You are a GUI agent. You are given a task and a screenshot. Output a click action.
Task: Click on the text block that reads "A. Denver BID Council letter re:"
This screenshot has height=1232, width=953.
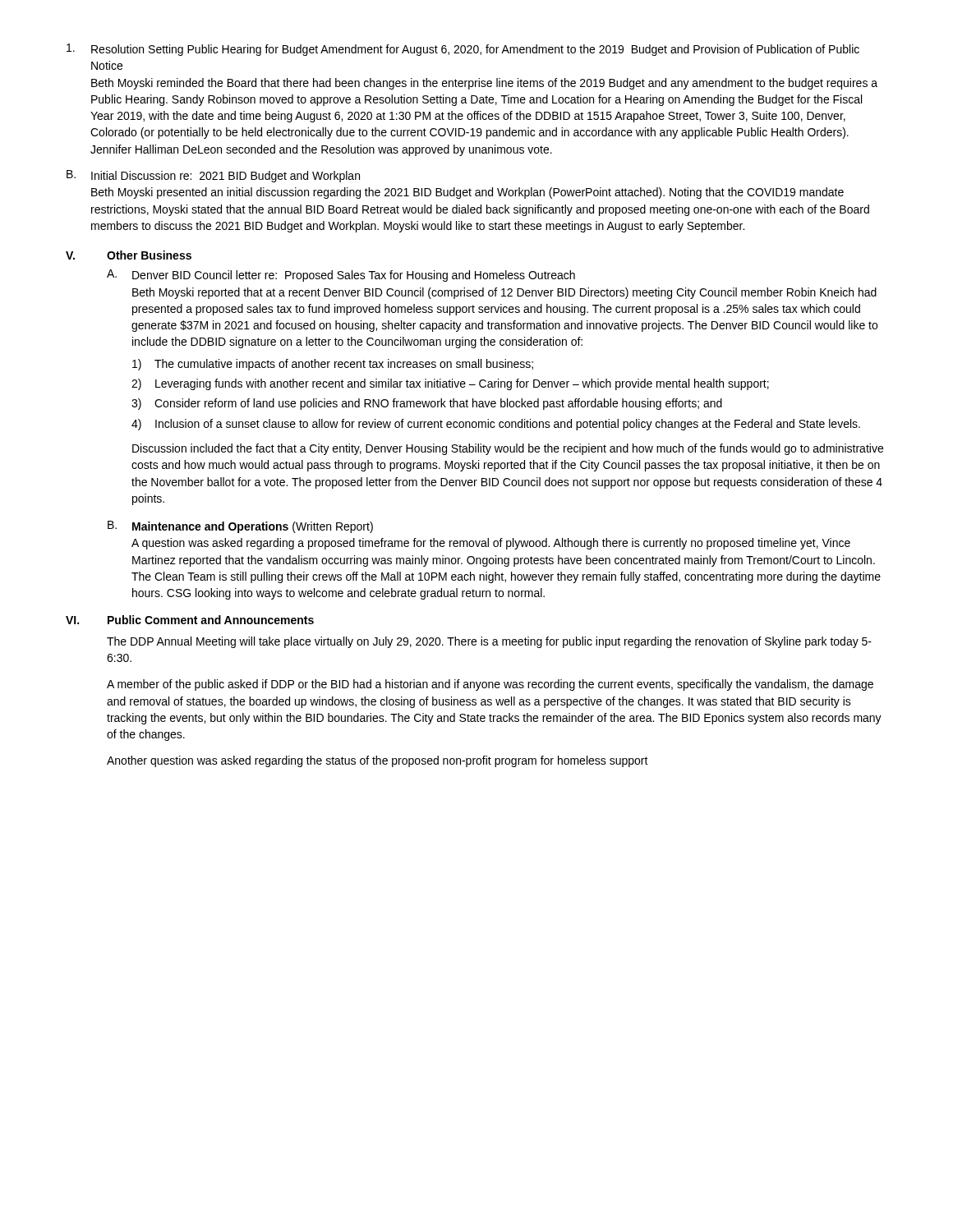click(497, 309)
